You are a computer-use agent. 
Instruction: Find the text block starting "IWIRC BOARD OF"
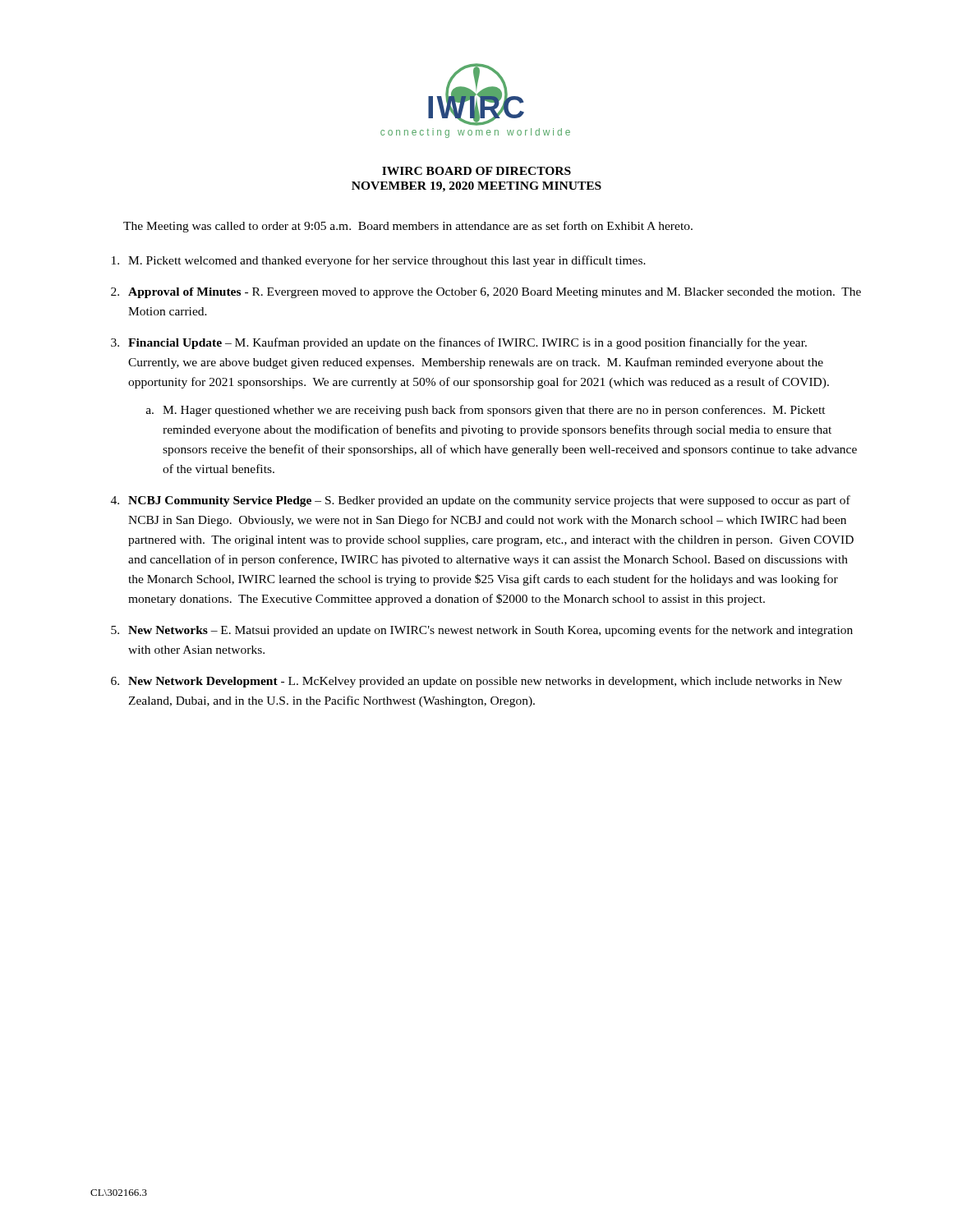(476, 178)
